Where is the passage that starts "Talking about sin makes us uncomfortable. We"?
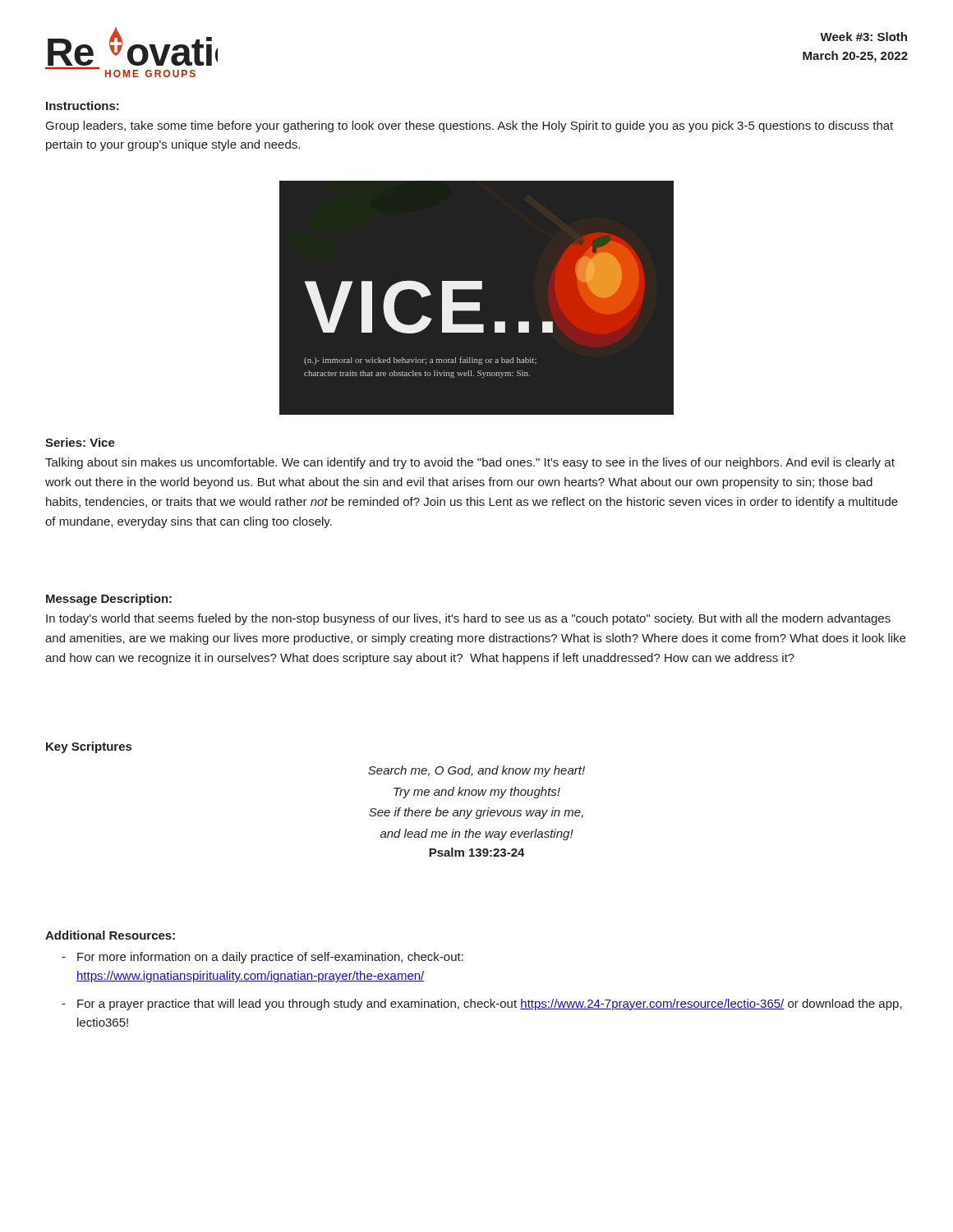The image size is (953, 1232). 476,492
